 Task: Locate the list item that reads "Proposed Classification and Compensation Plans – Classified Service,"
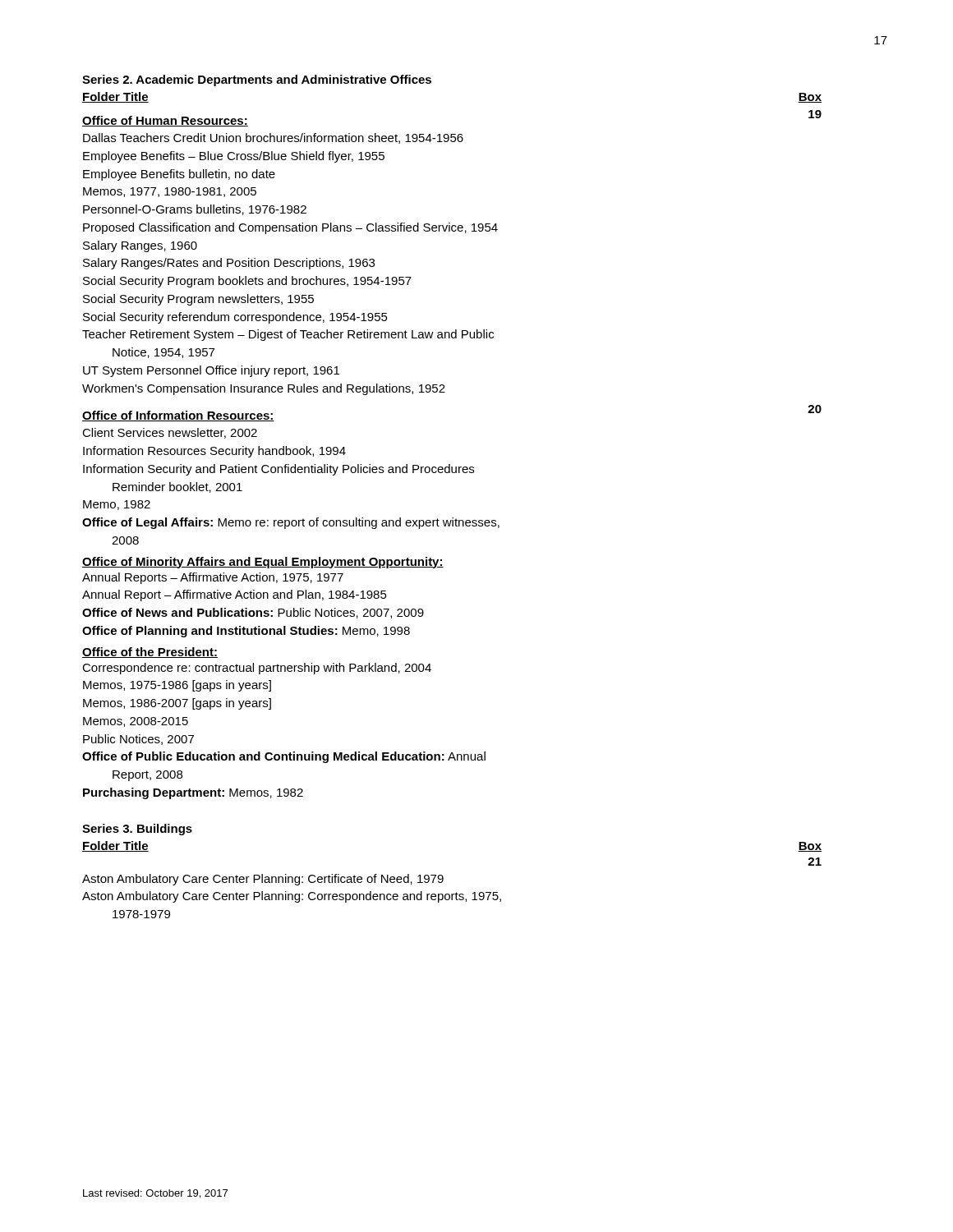pos(290,227)
